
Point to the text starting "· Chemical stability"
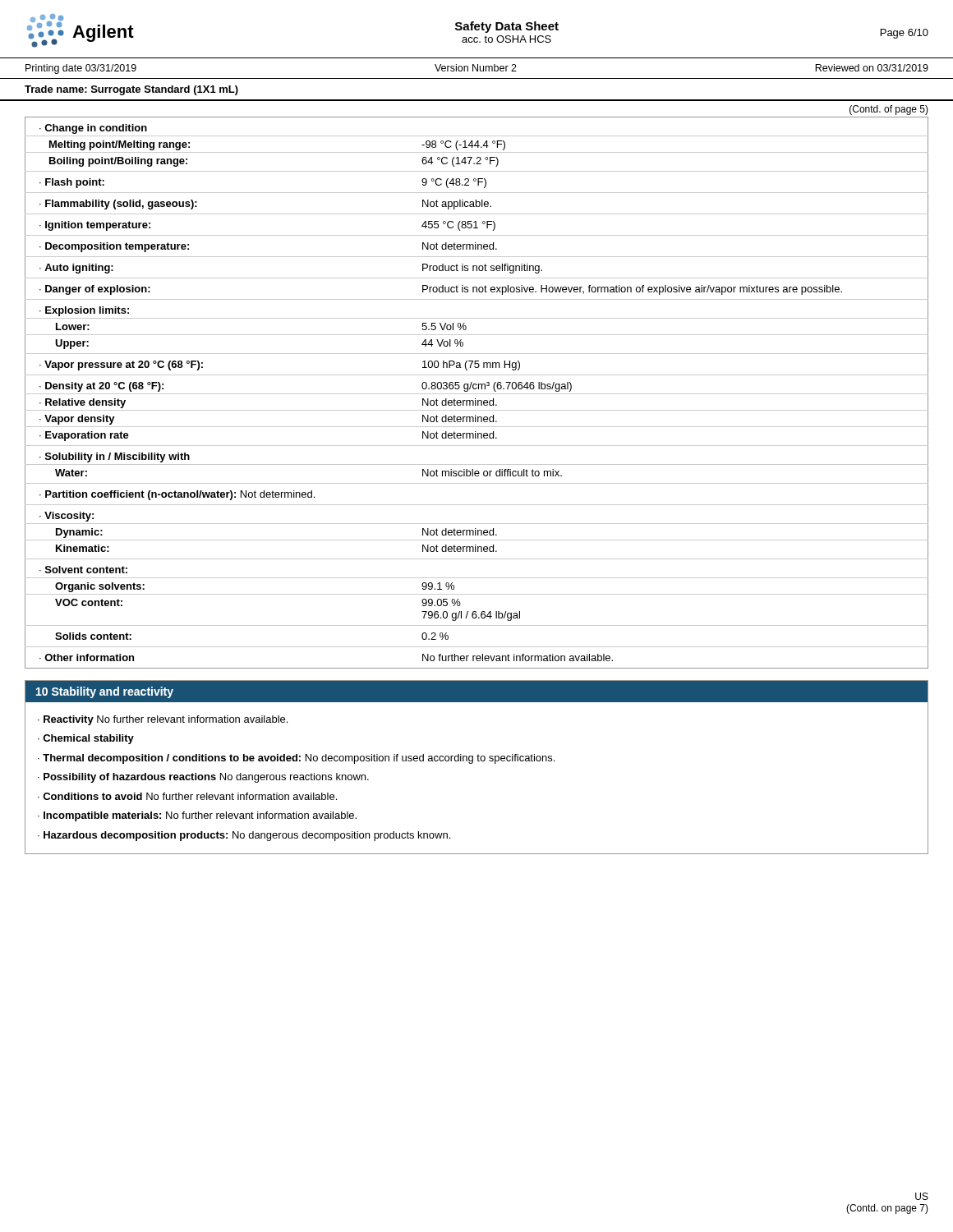coord(85,738)
